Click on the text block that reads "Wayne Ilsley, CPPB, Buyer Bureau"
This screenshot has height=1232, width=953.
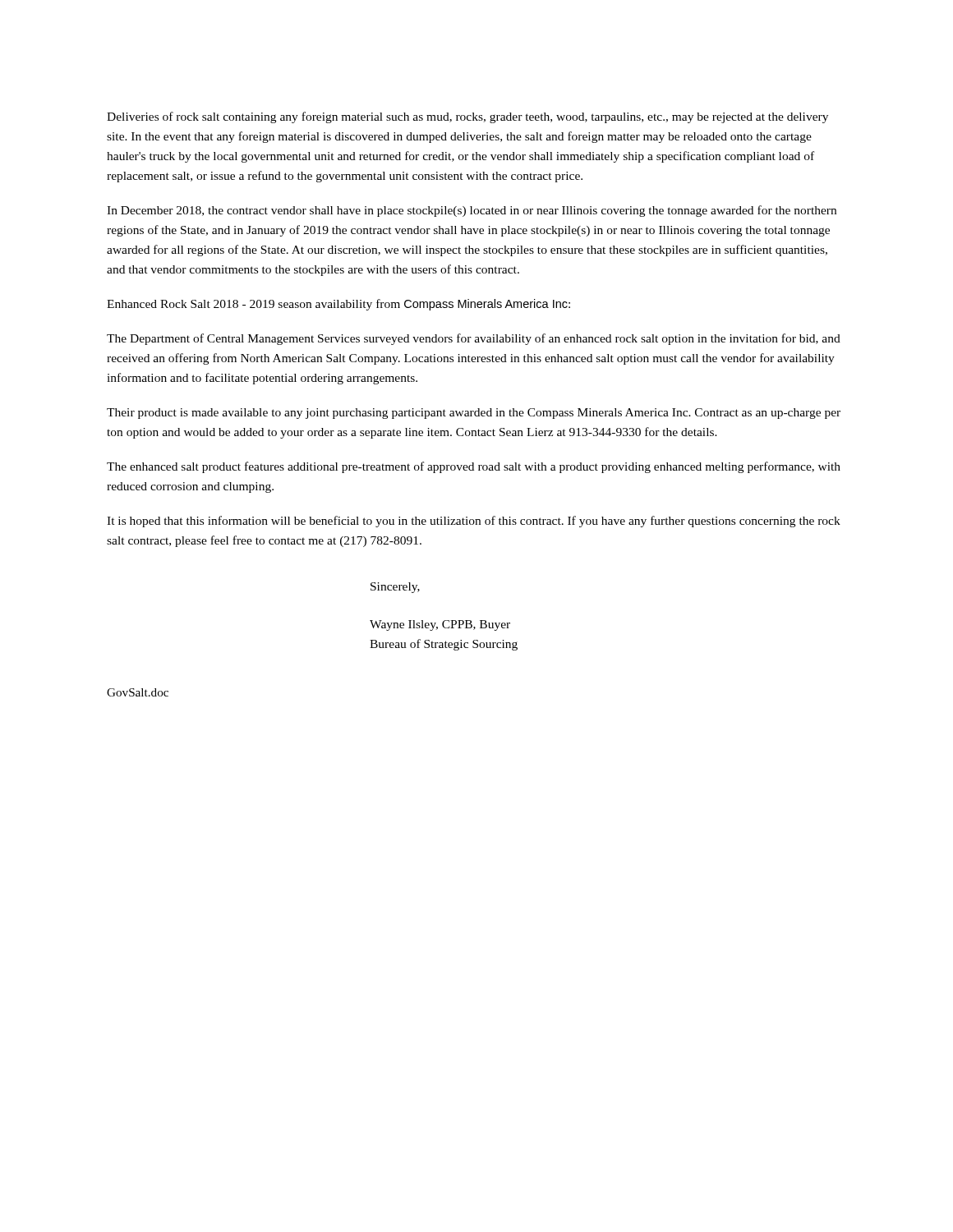(444, 634)
